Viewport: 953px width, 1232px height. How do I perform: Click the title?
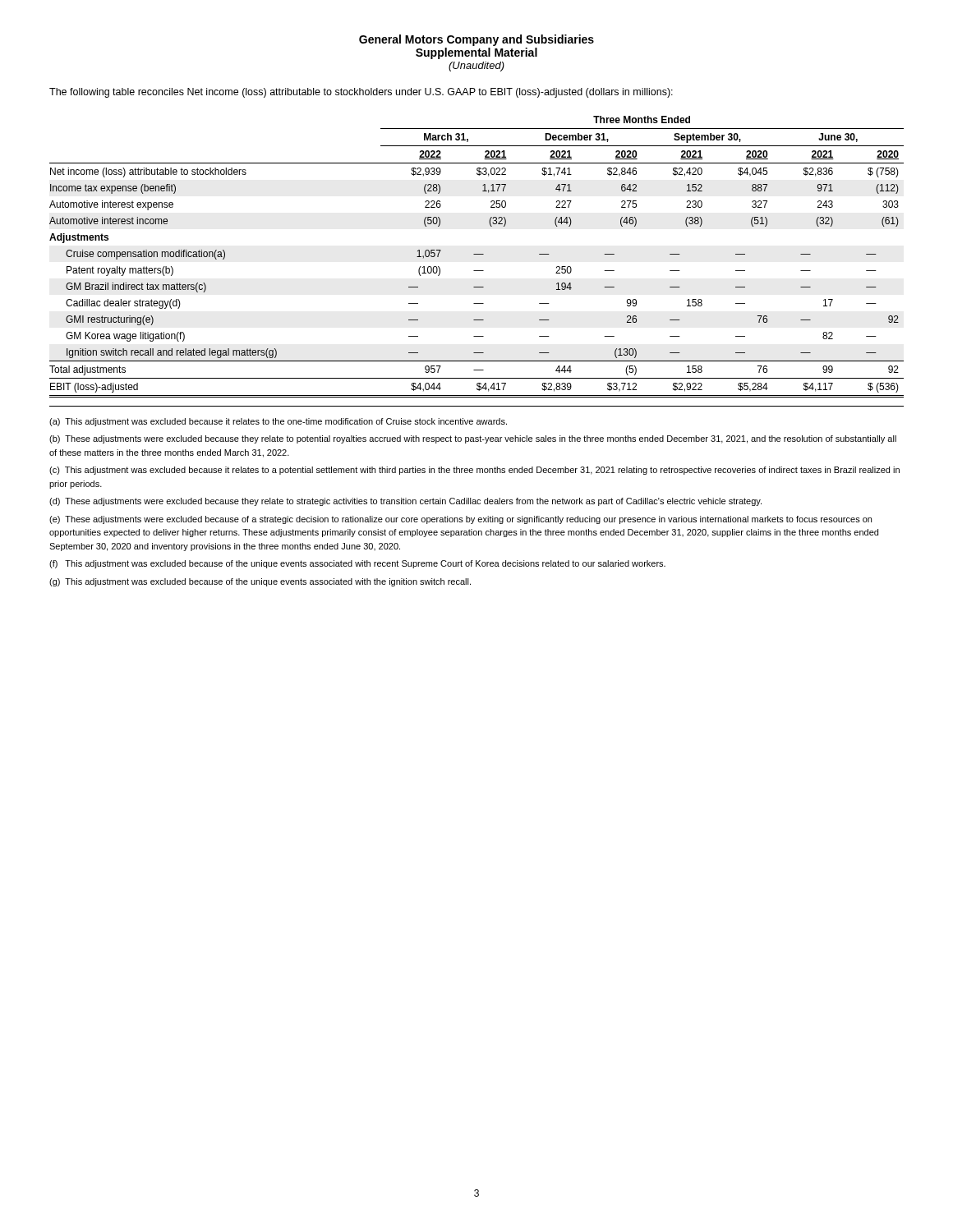coord(476,52)
